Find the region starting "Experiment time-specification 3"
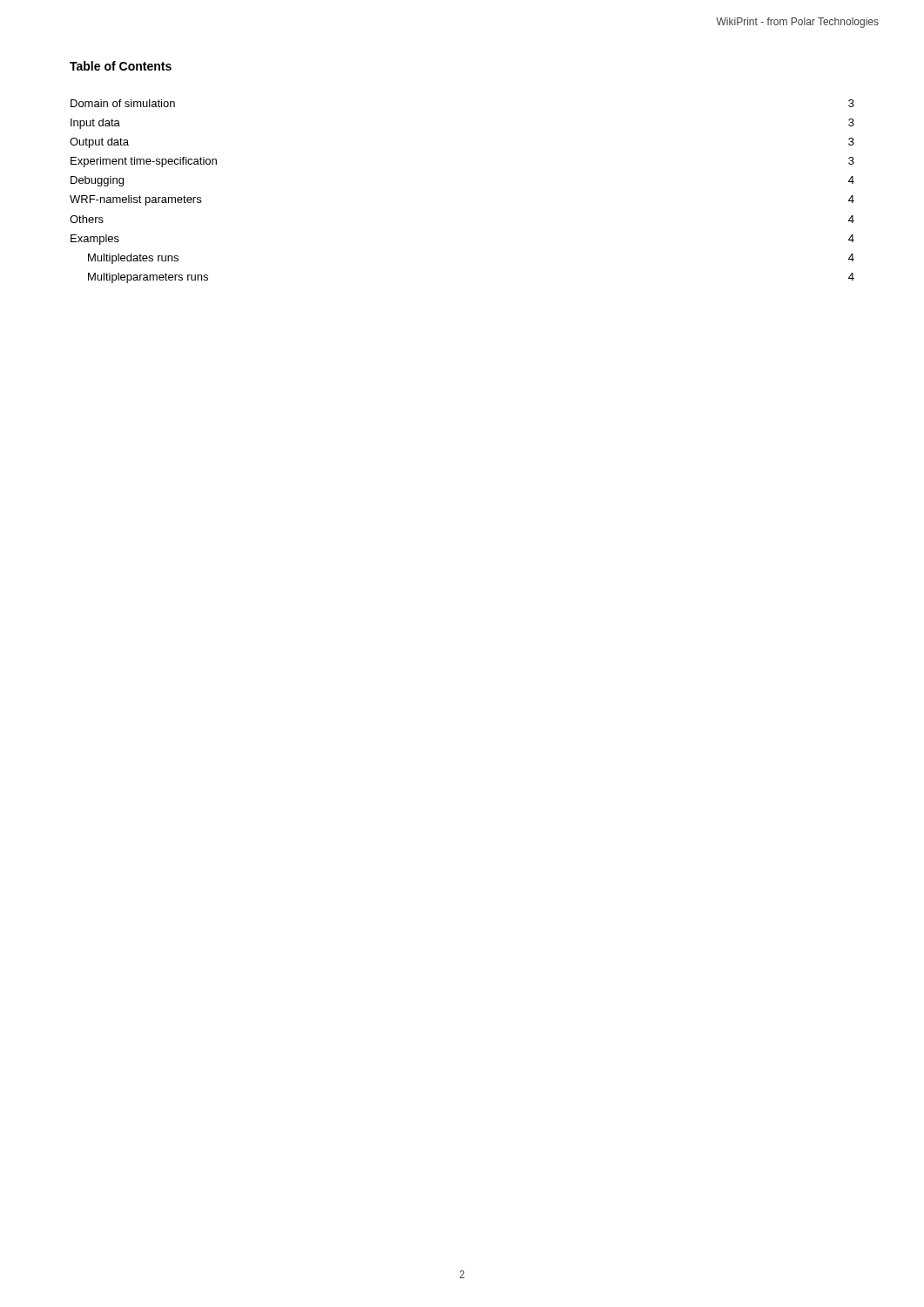 click(x=140, y=162)
